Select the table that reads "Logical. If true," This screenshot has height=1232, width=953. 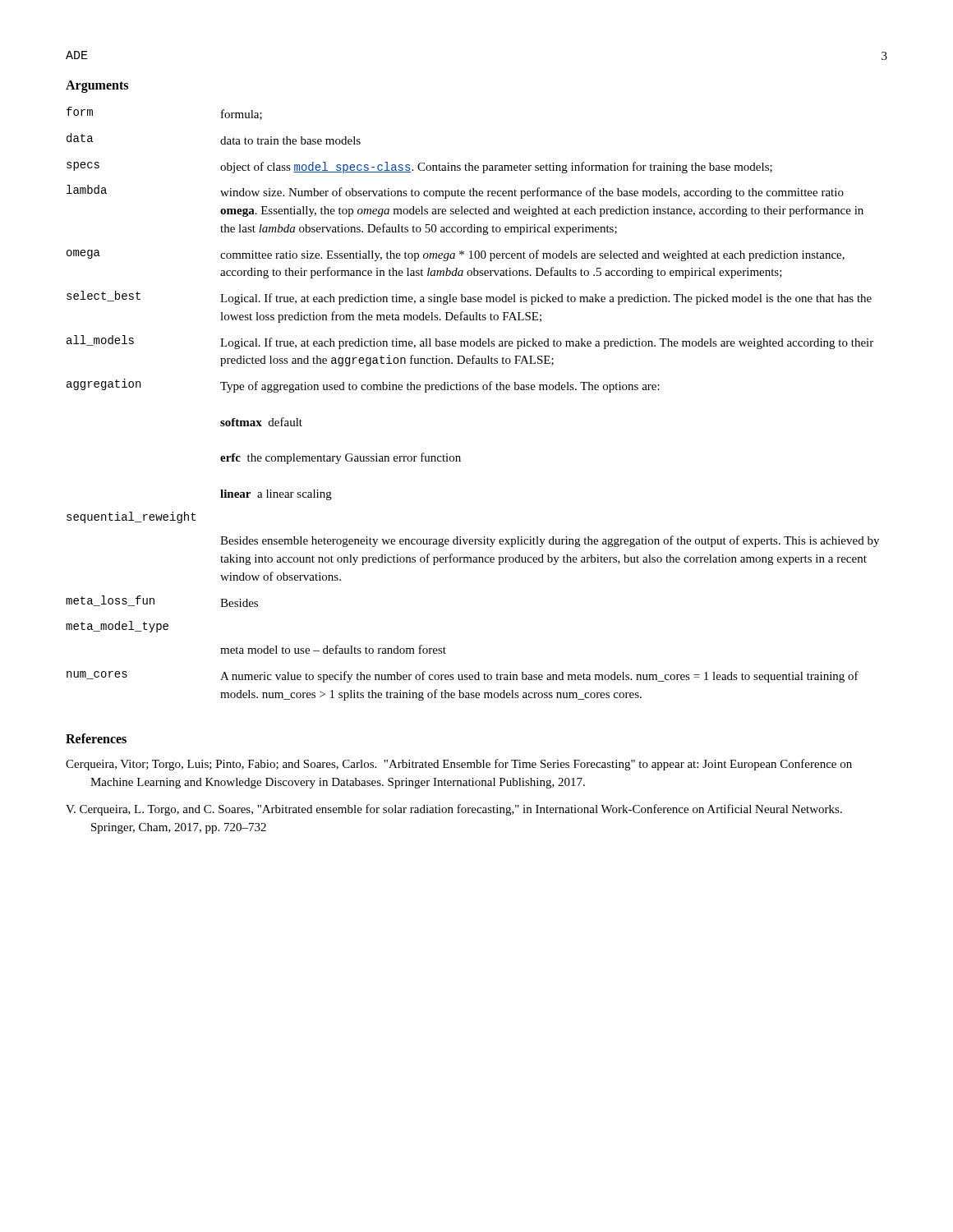476,406
